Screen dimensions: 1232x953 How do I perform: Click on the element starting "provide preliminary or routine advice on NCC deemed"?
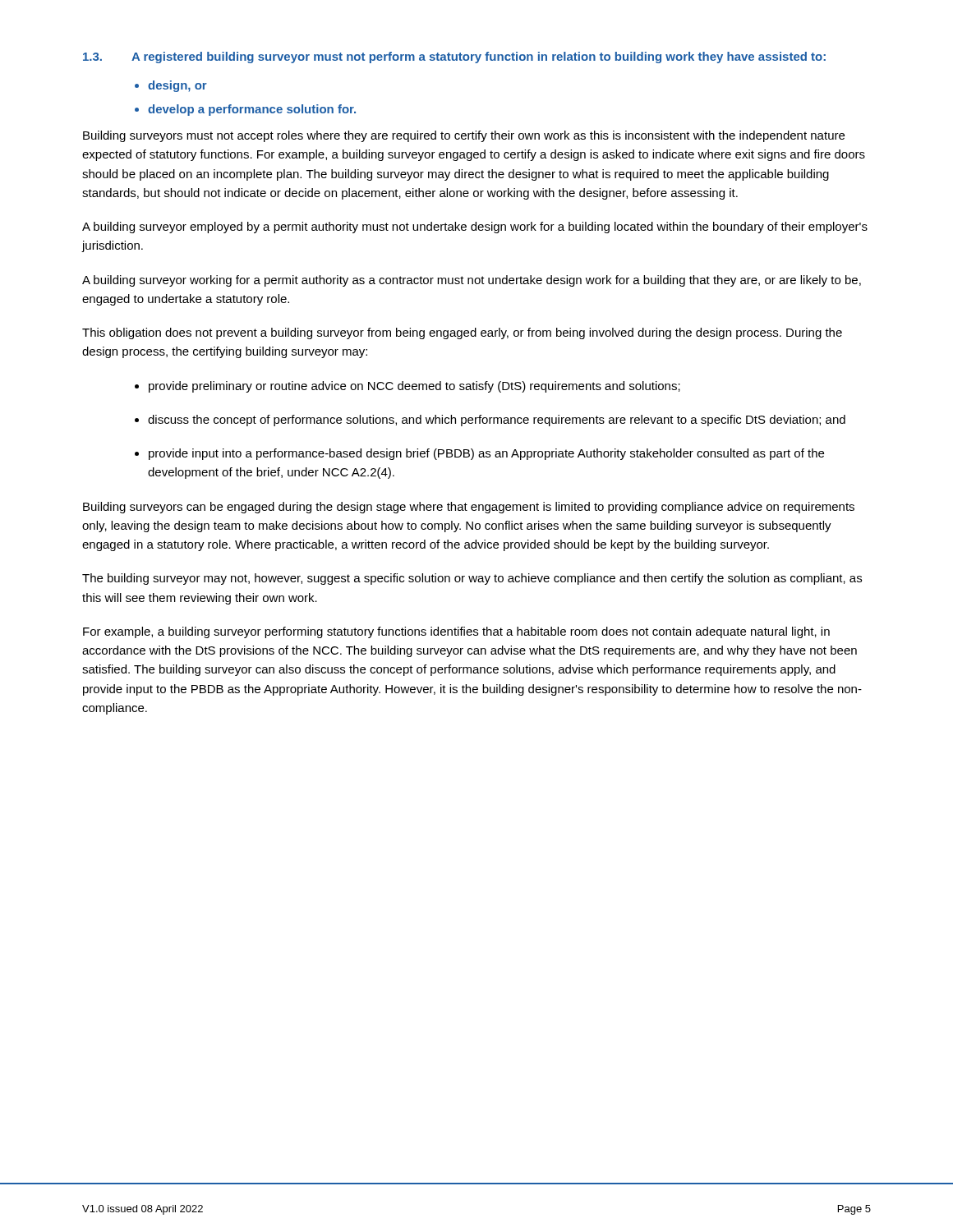click(509, 385)
